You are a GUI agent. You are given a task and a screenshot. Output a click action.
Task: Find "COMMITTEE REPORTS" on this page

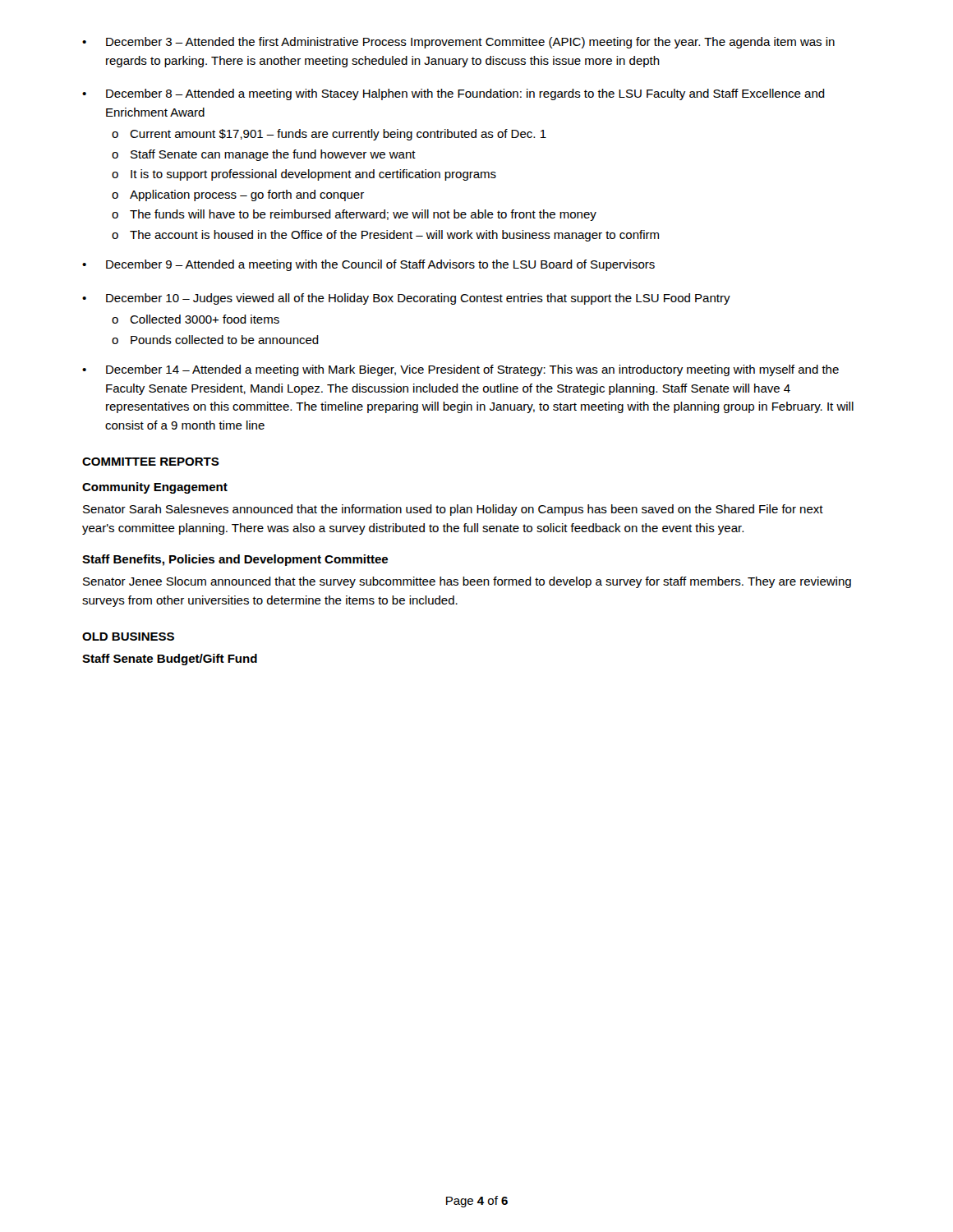tap(151, 461)
